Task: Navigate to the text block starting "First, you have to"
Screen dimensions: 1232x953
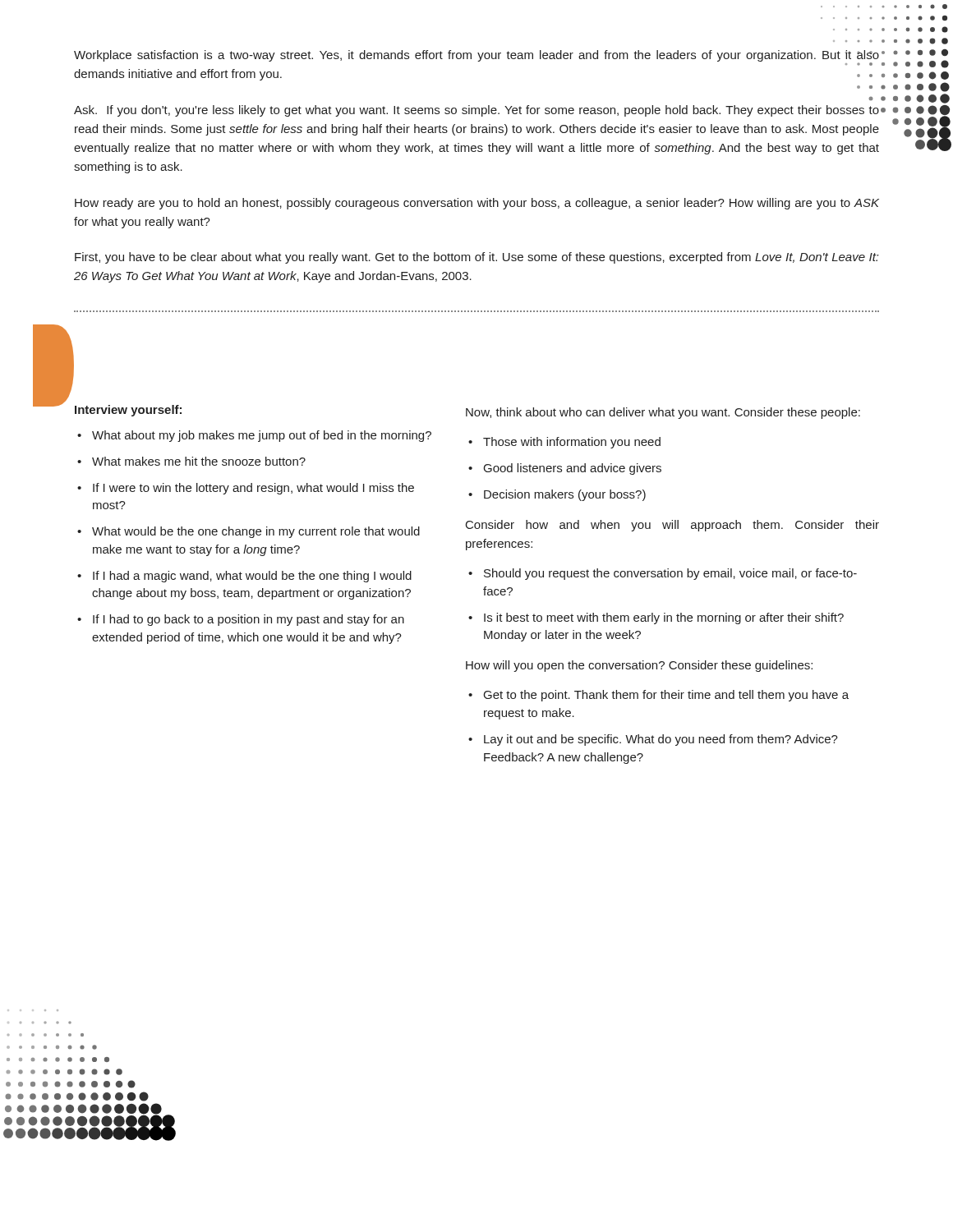Action: [x=476, y=266]
